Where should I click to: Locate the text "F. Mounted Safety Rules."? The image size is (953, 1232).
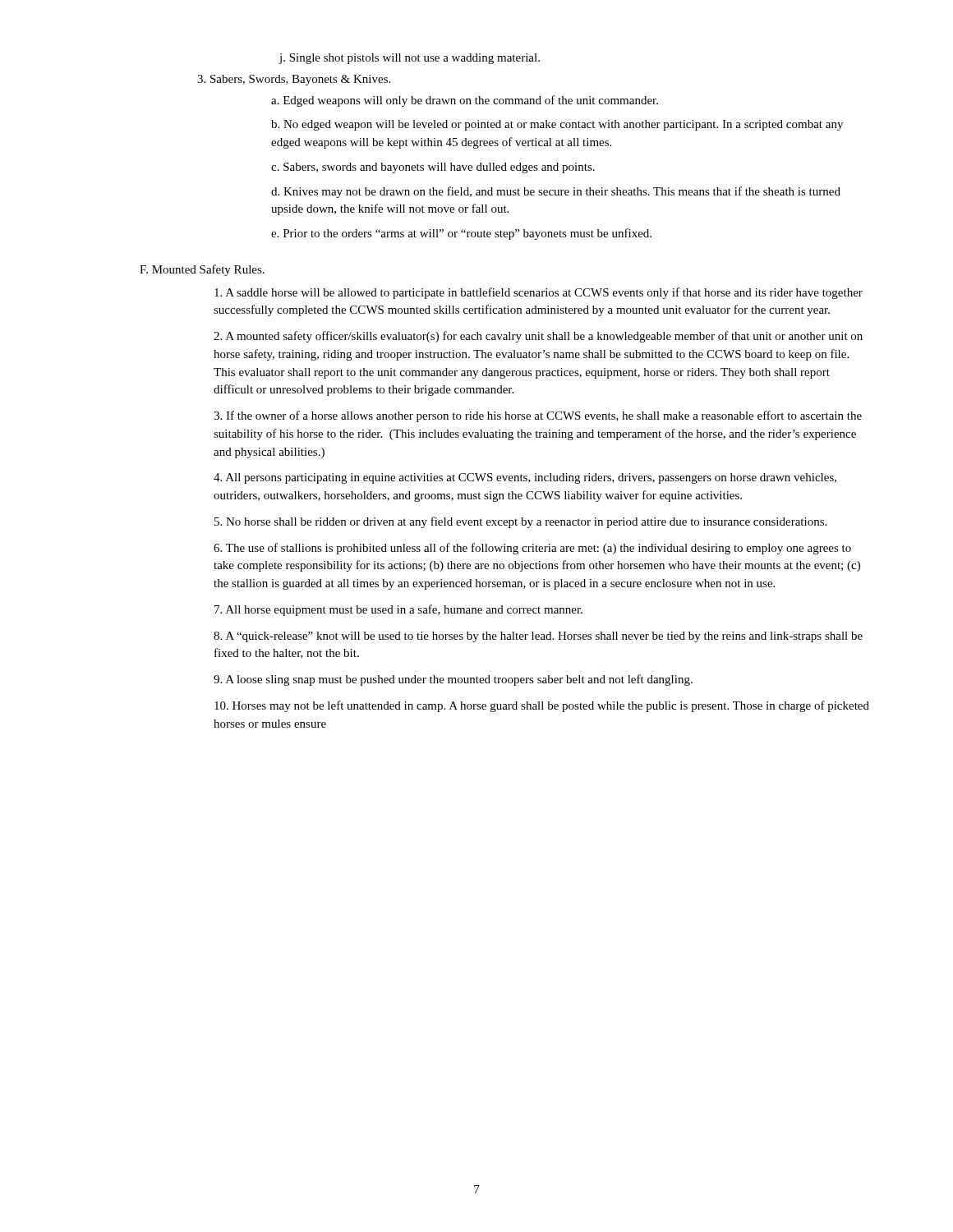click(202, 269)
